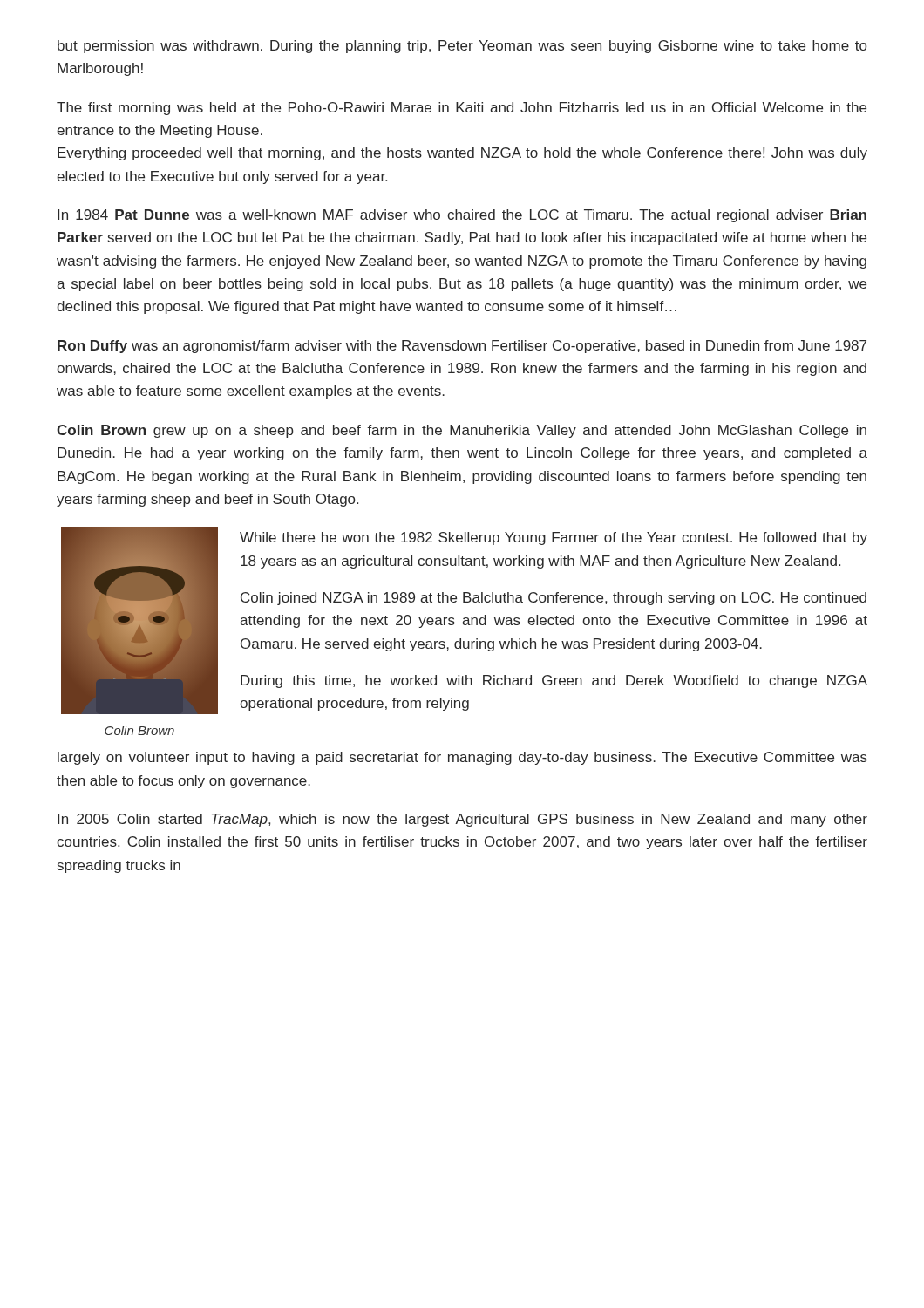
Task: Select the block starting "The first morning was held at the"
Action: (462, 142)
